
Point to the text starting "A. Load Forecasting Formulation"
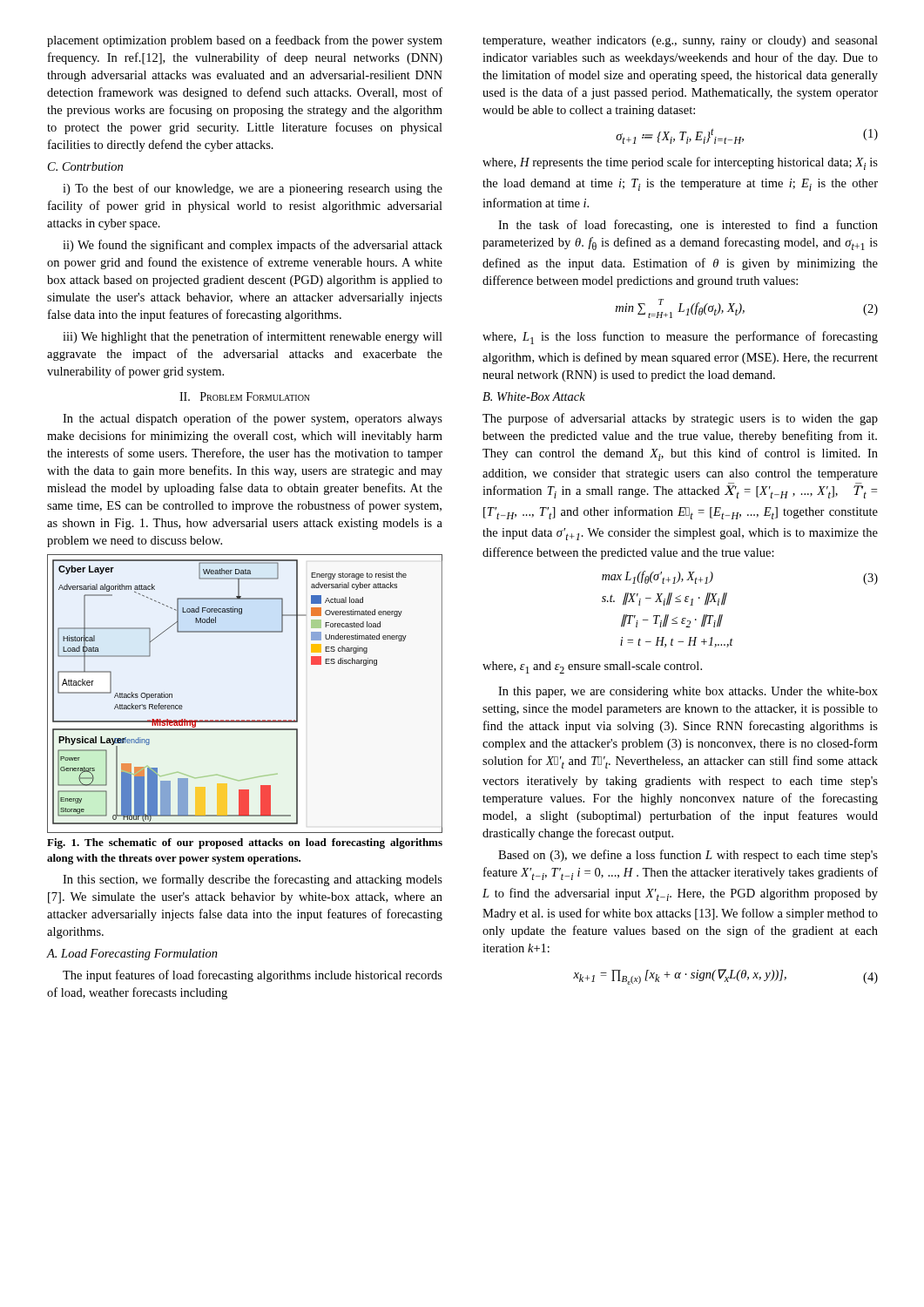tap(132, 955)
